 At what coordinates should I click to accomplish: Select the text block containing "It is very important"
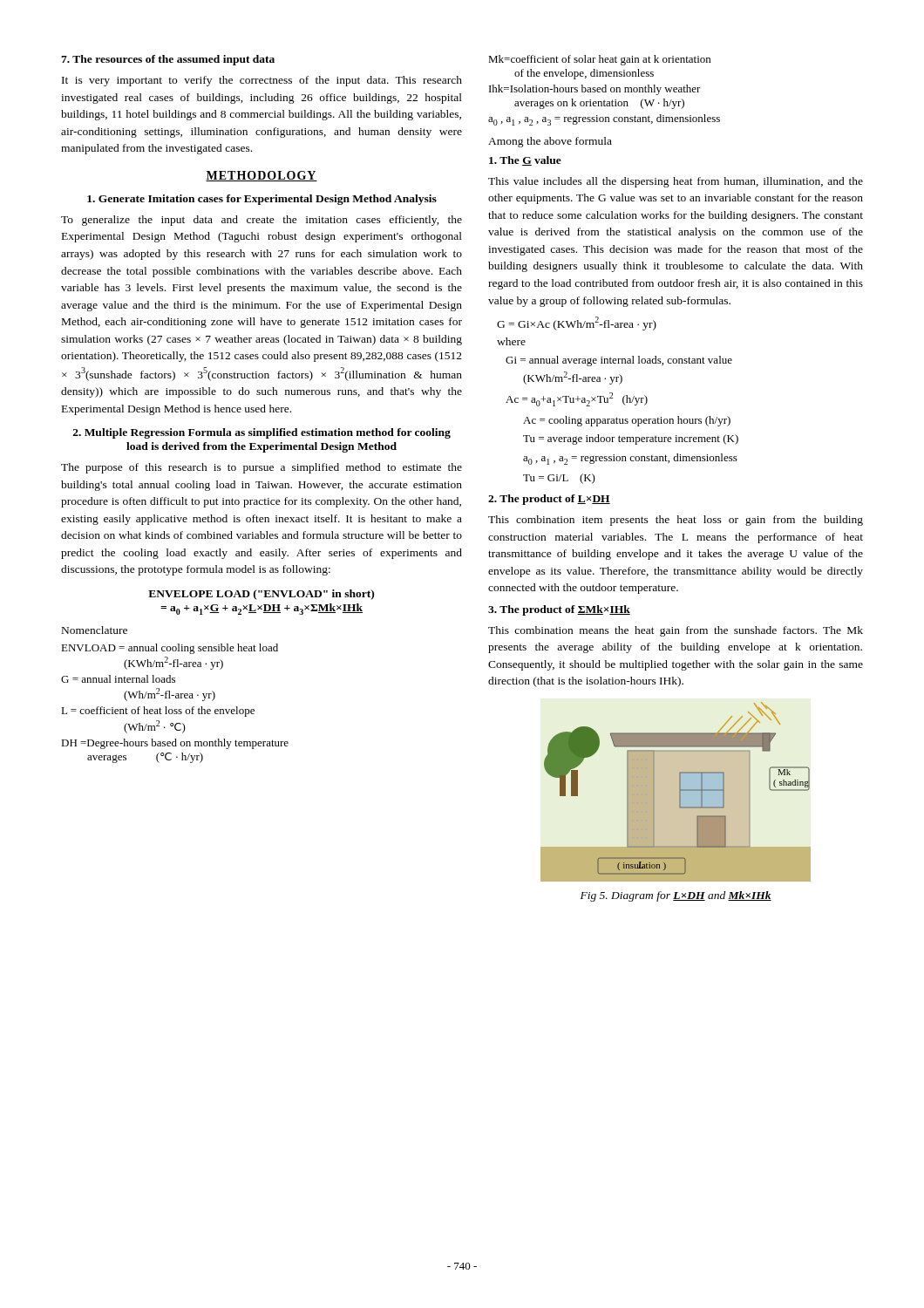click(x=261, y=114)
